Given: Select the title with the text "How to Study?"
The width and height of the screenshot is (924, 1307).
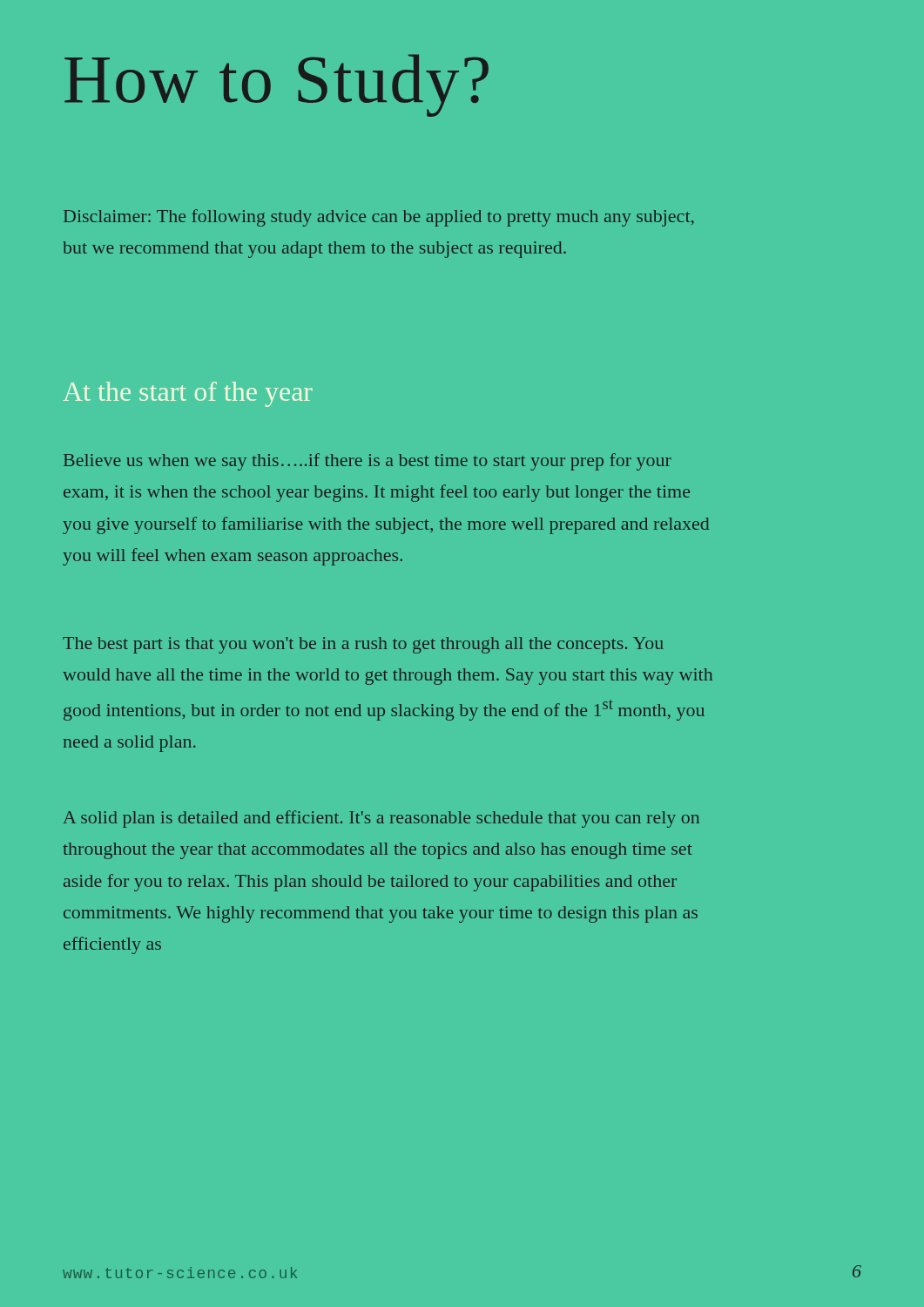Looking at the screenshot, I should (x=278, y=79).
